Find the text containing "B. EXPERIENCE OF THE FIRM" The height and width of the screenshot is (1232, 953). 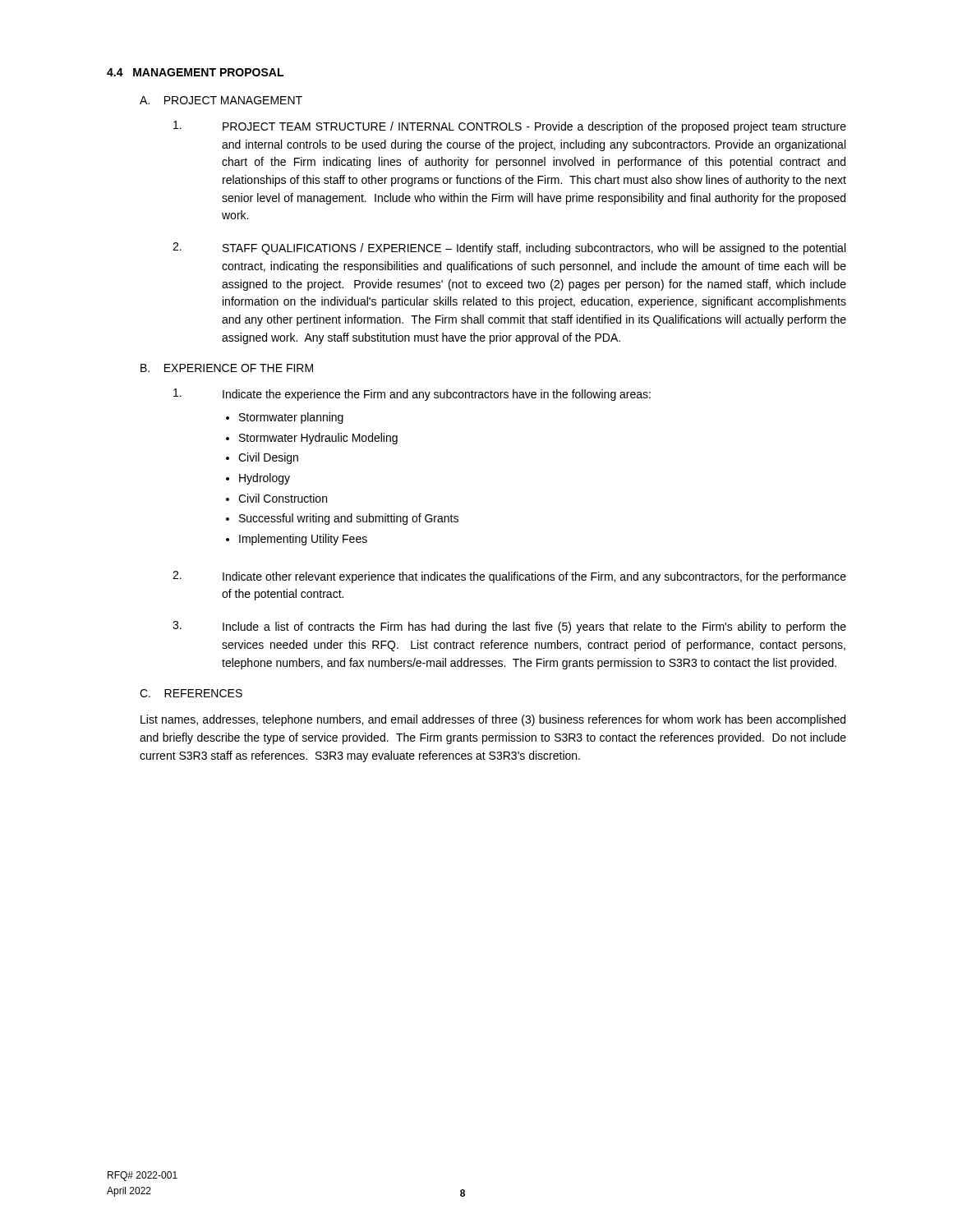click(x=227, y=368)
